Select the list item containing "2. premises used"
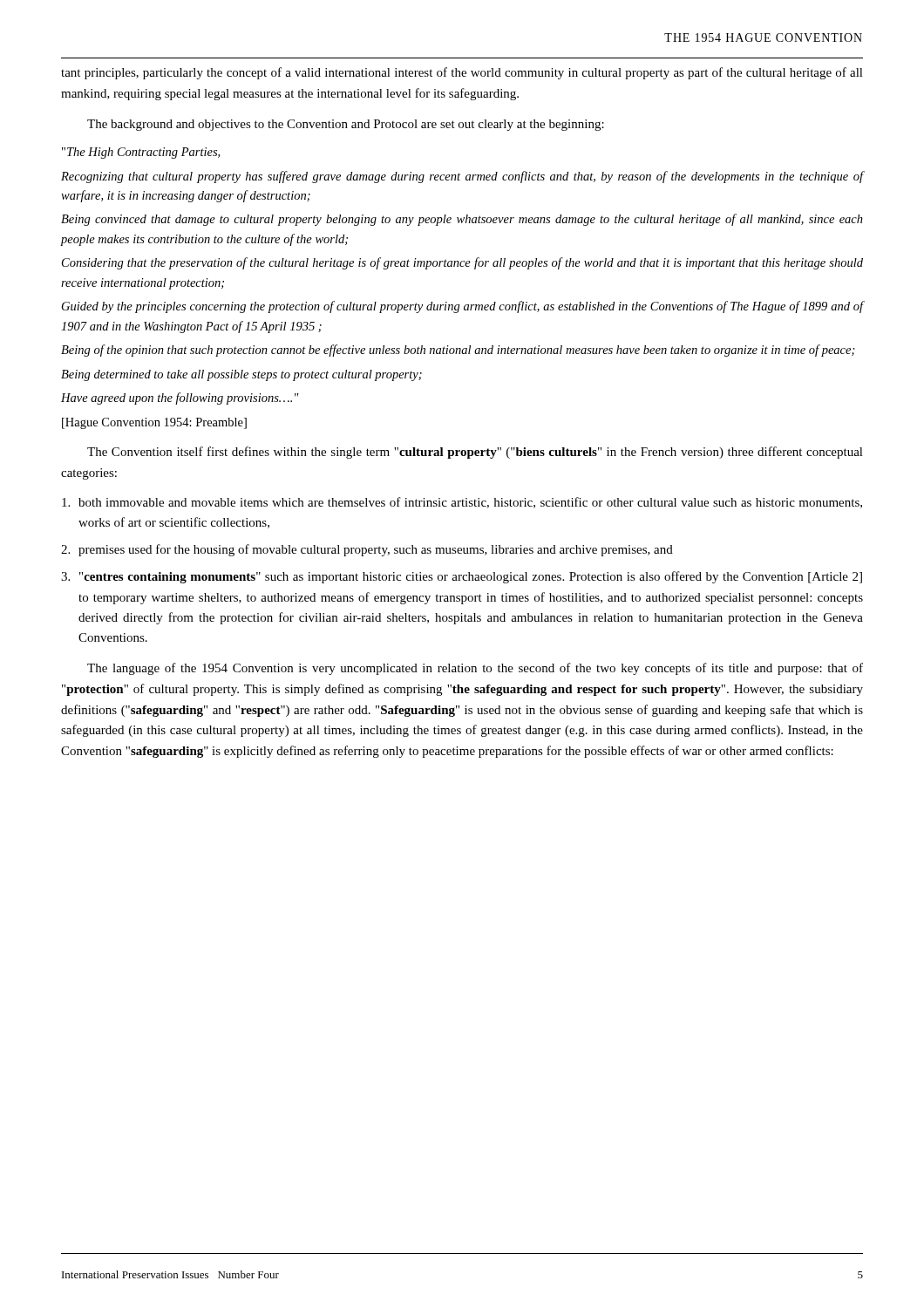Image resolution: width=924 pixels, height=1308 pixels. pos(462,550)
